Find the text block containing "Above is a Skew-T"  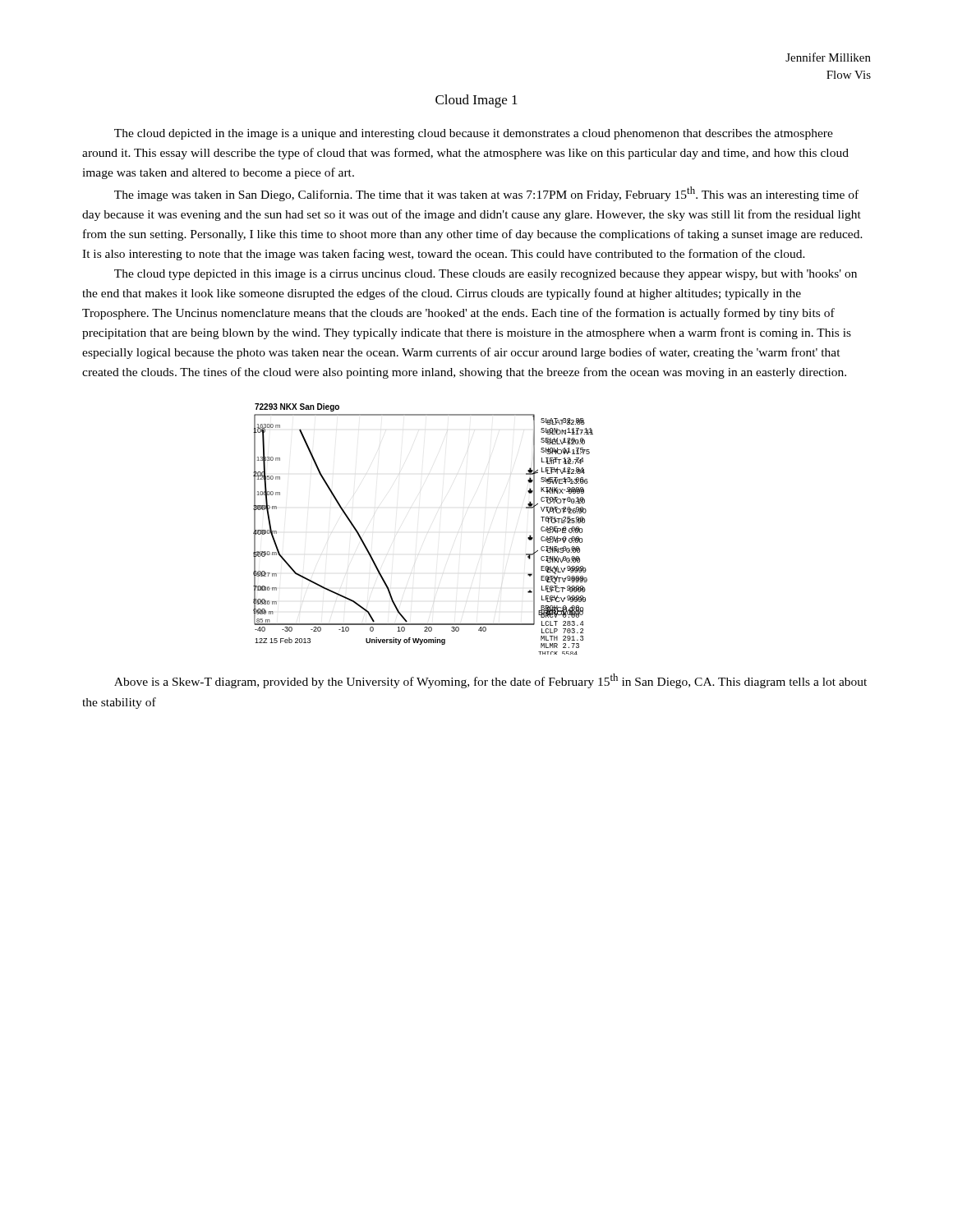[x=475, y=690]
